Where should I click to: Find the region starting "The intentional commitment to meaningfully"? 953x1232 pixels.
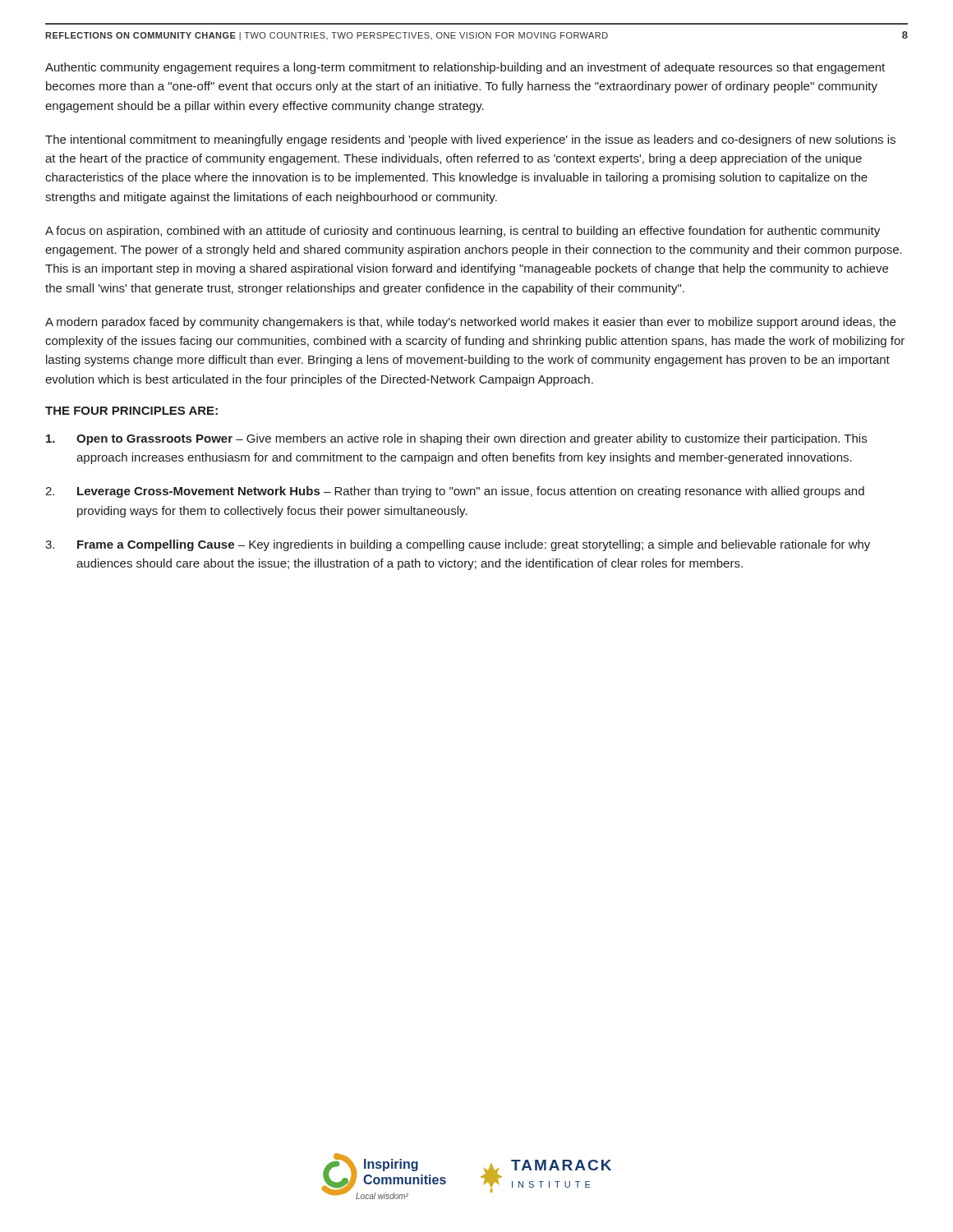[471, 168]
